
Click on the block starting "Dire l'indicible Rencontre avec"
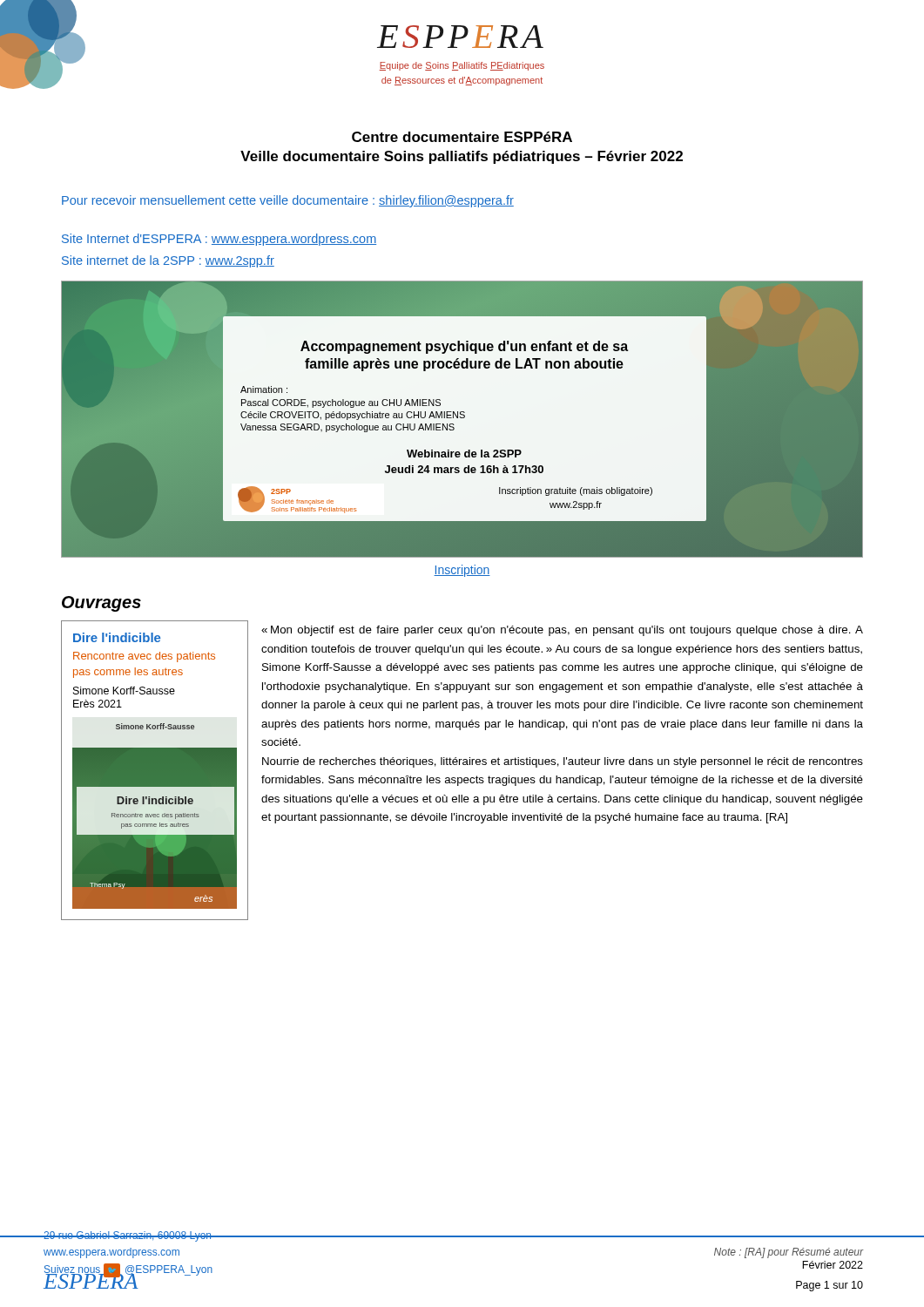pyautogui.click(x=155, y=770)
